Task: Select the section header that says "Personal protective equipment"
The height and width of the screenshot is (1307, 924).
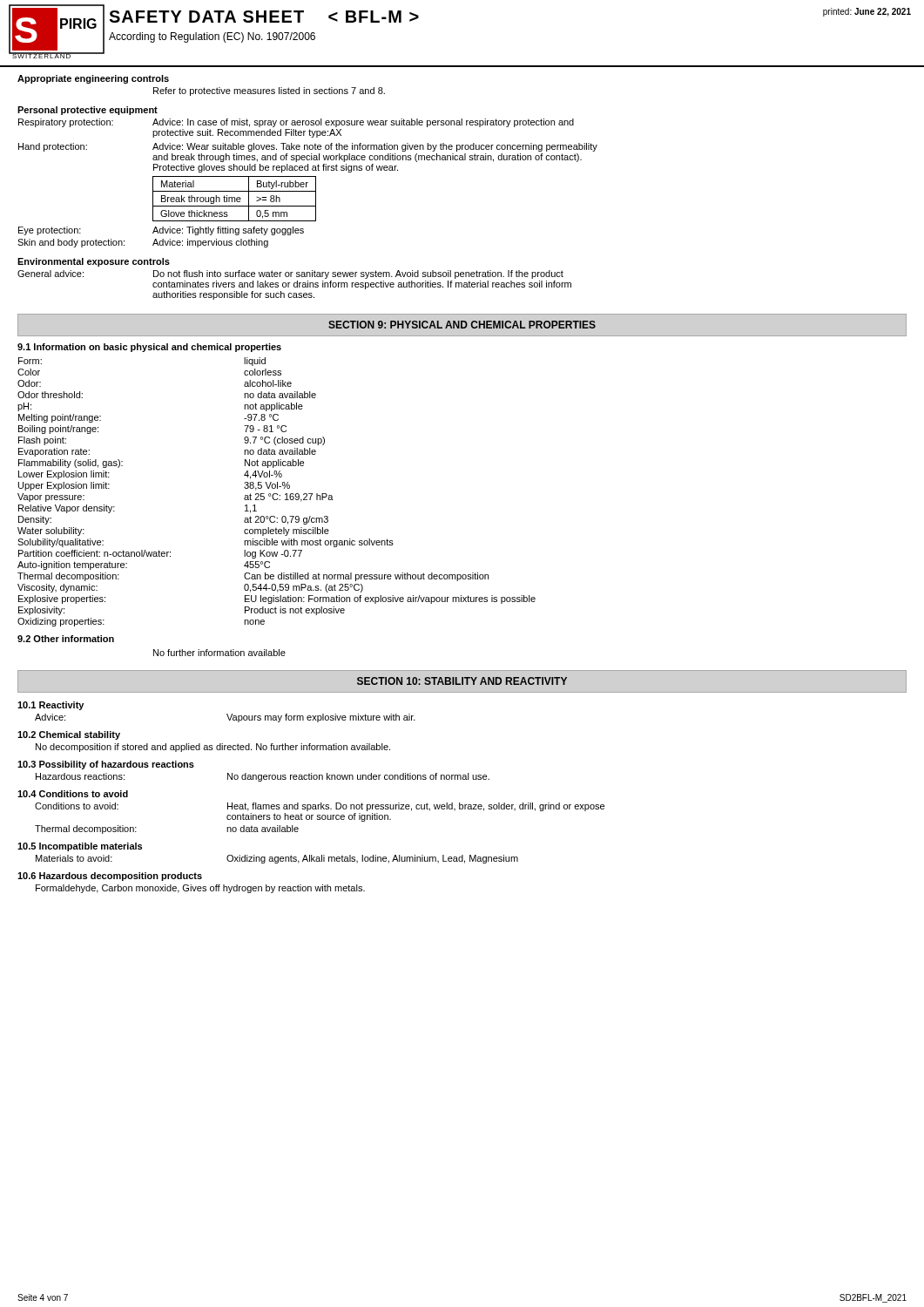Action: [x=87, y=110]
